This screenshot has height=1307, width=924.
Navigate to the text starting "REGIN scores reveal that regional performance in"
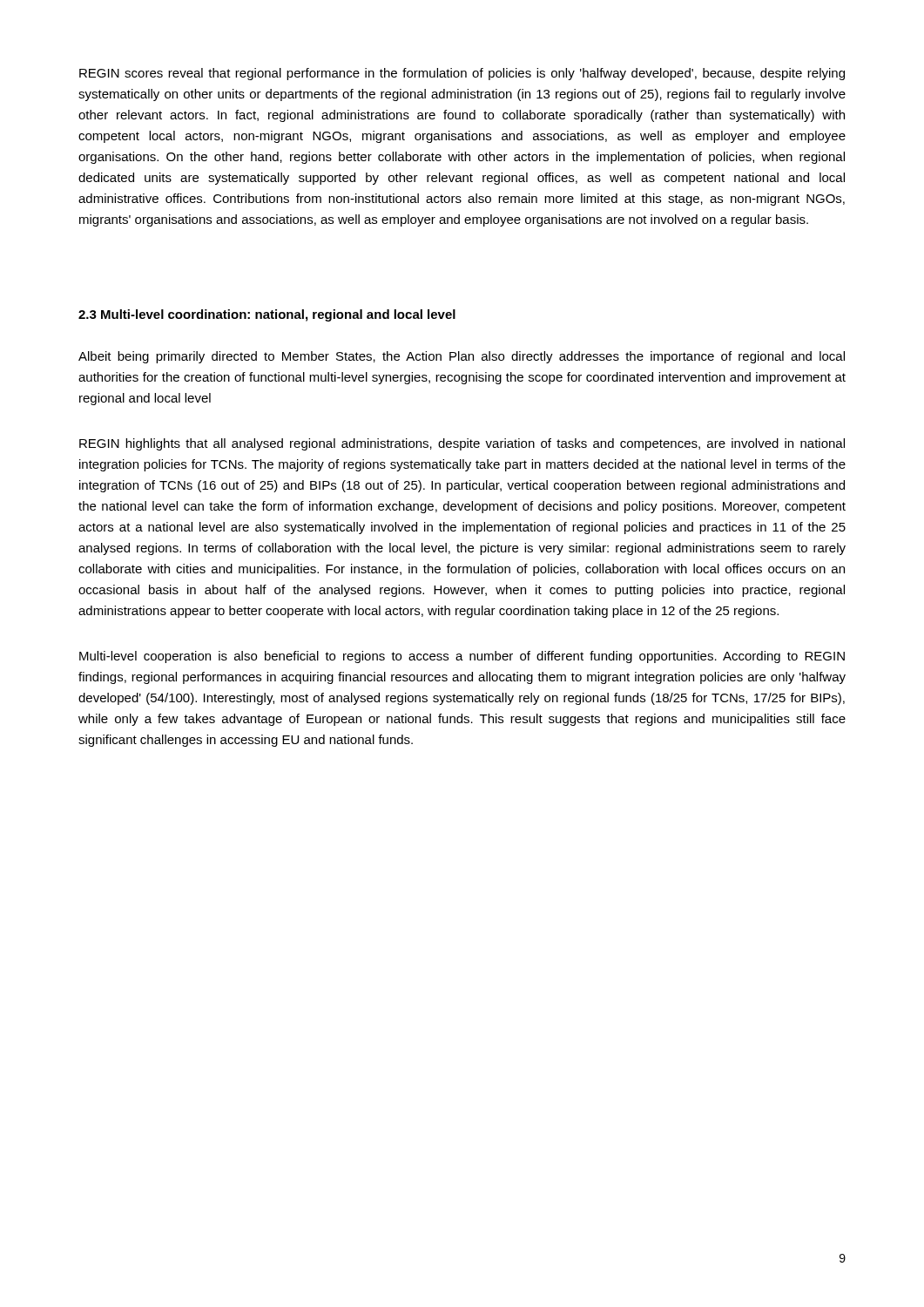tap(462, 146)
